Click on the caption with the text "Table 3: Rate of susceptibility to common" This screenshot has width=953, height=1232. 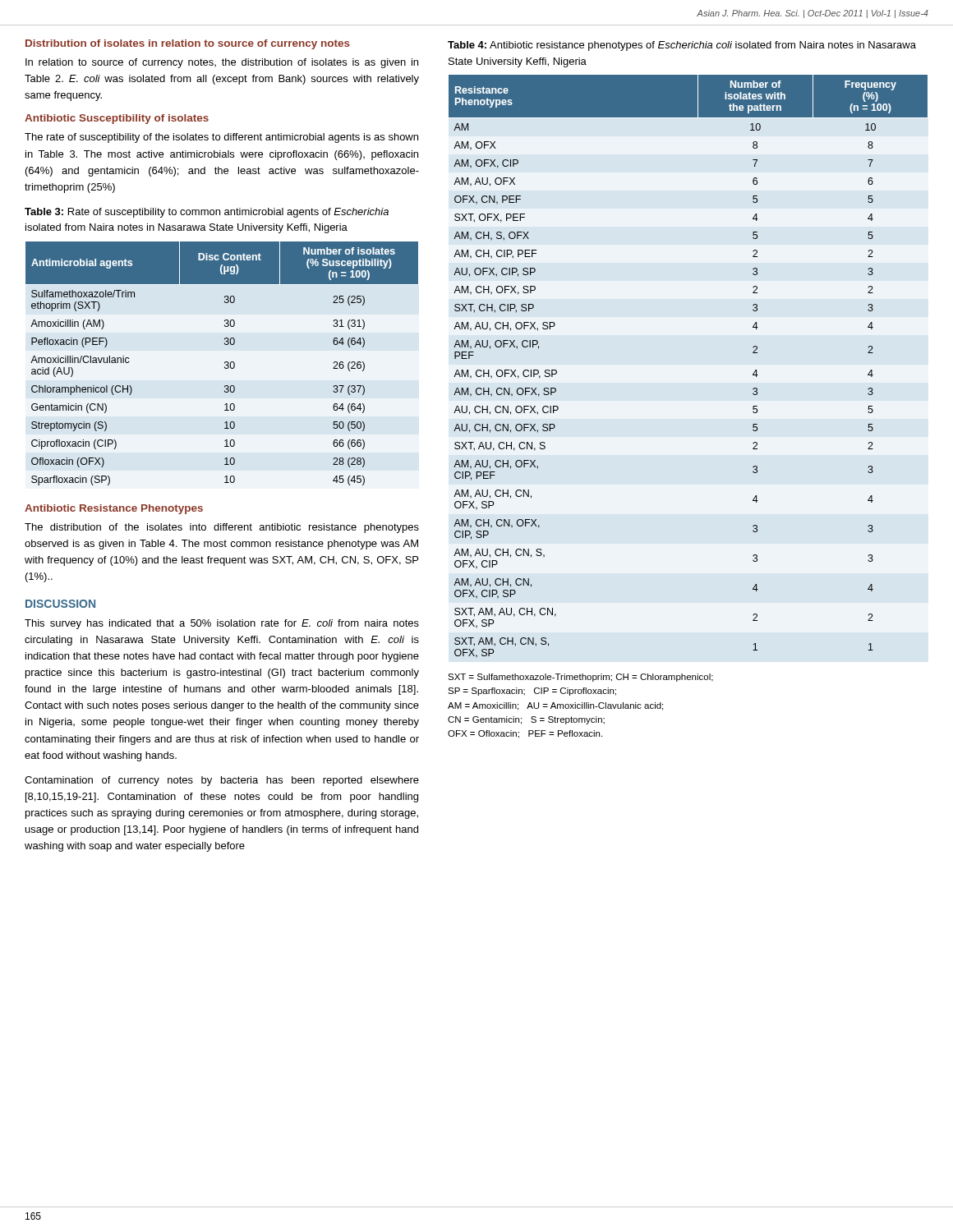click(207, 220)
